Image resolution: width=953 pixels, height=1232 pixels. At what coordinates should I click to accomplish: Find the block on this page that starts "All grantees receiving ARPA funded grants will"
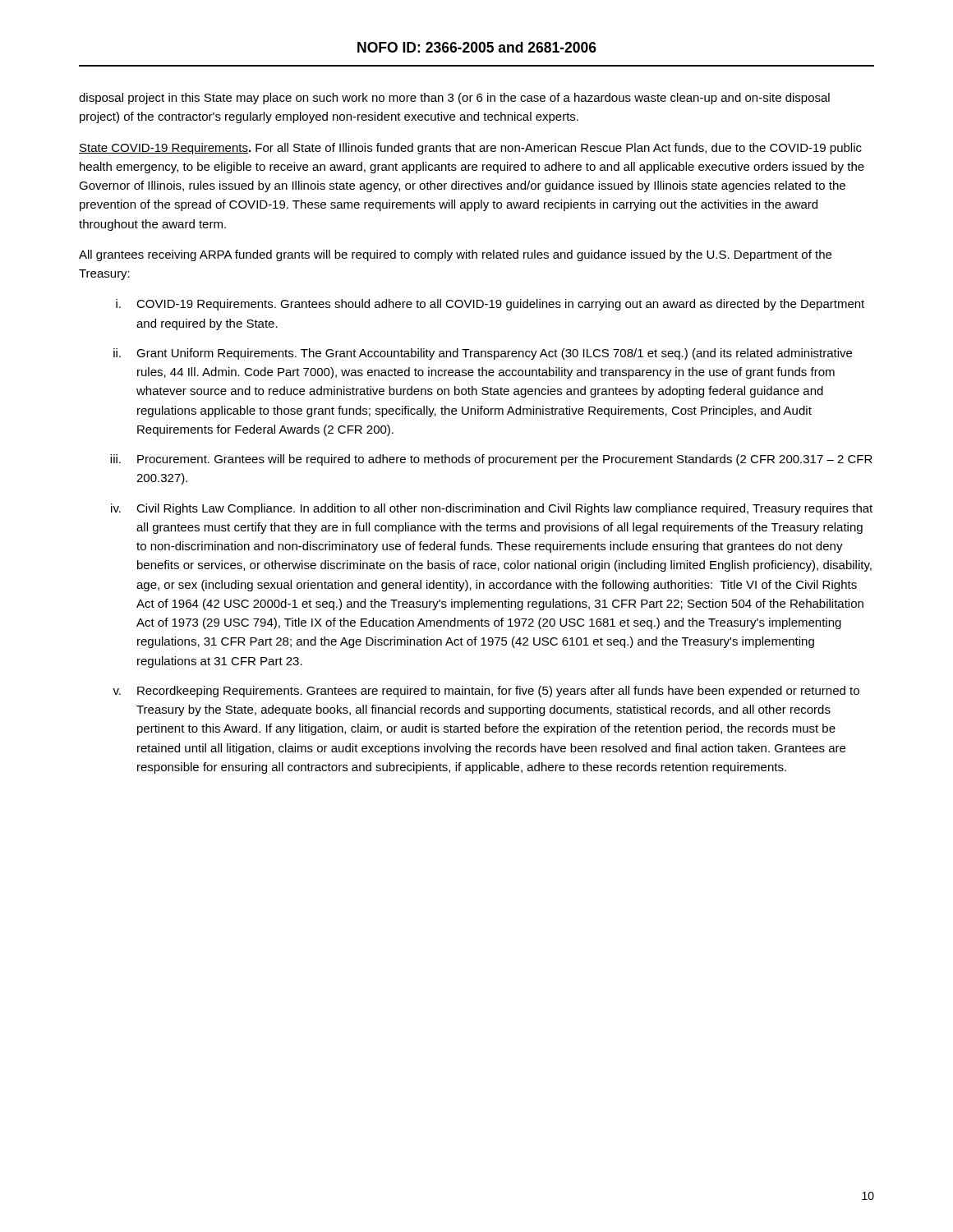pos(456,264)
